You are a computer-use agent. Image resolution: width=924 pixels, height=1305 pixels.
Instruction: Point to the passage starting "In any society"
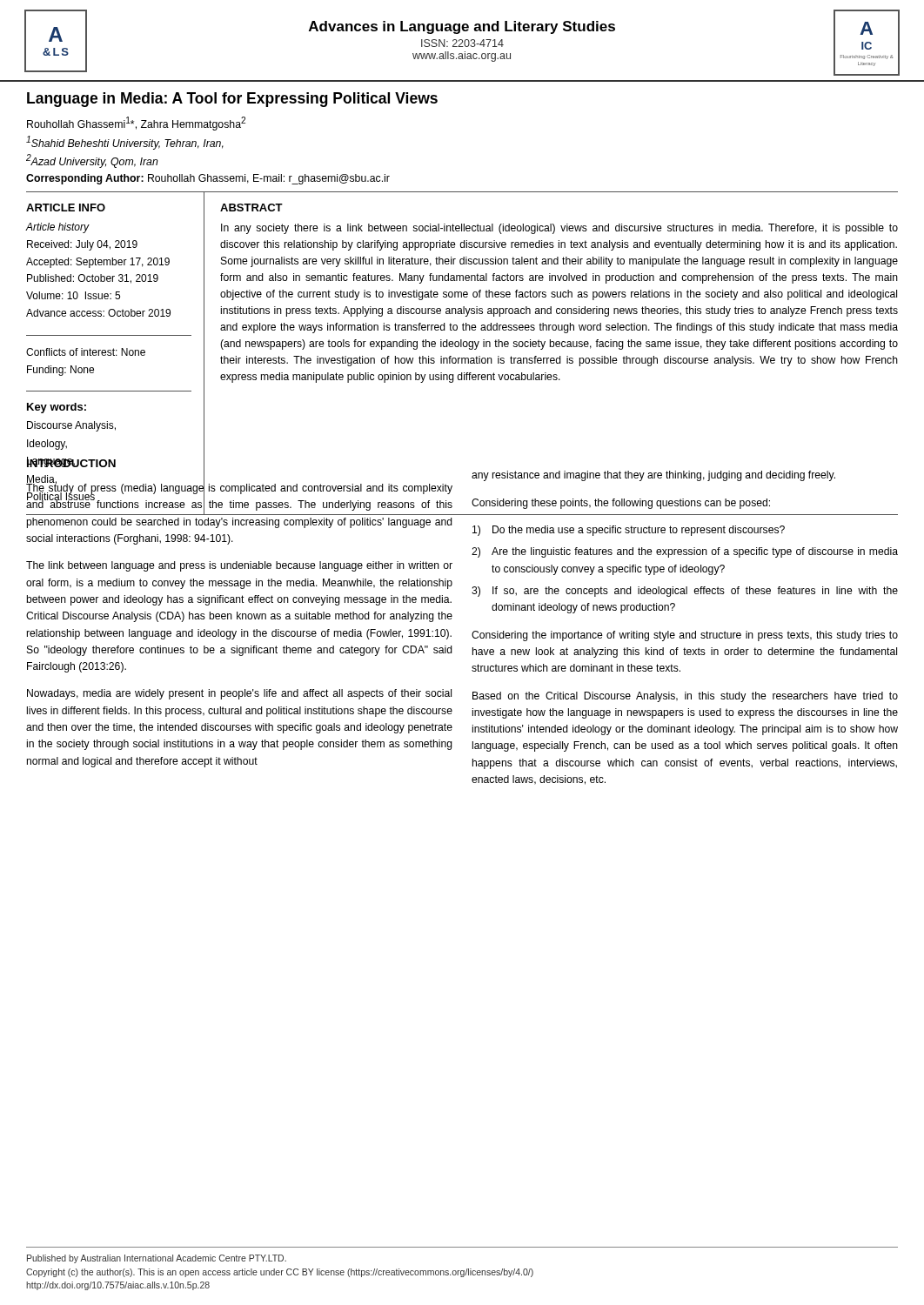pos(559,302)
